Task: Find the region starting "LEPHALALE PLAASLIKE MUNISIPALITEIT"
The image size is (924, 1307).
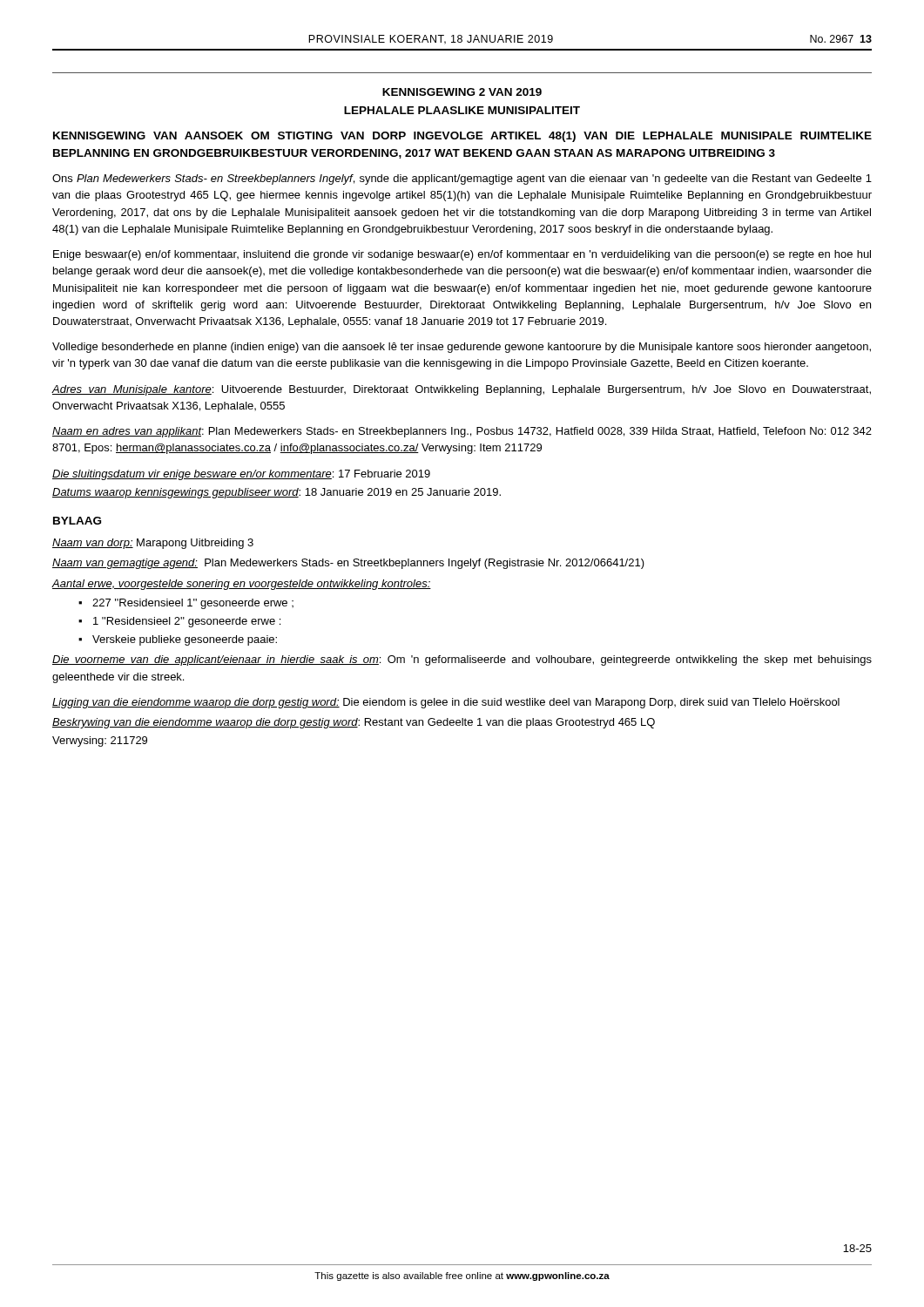Action: coord(462,110)
